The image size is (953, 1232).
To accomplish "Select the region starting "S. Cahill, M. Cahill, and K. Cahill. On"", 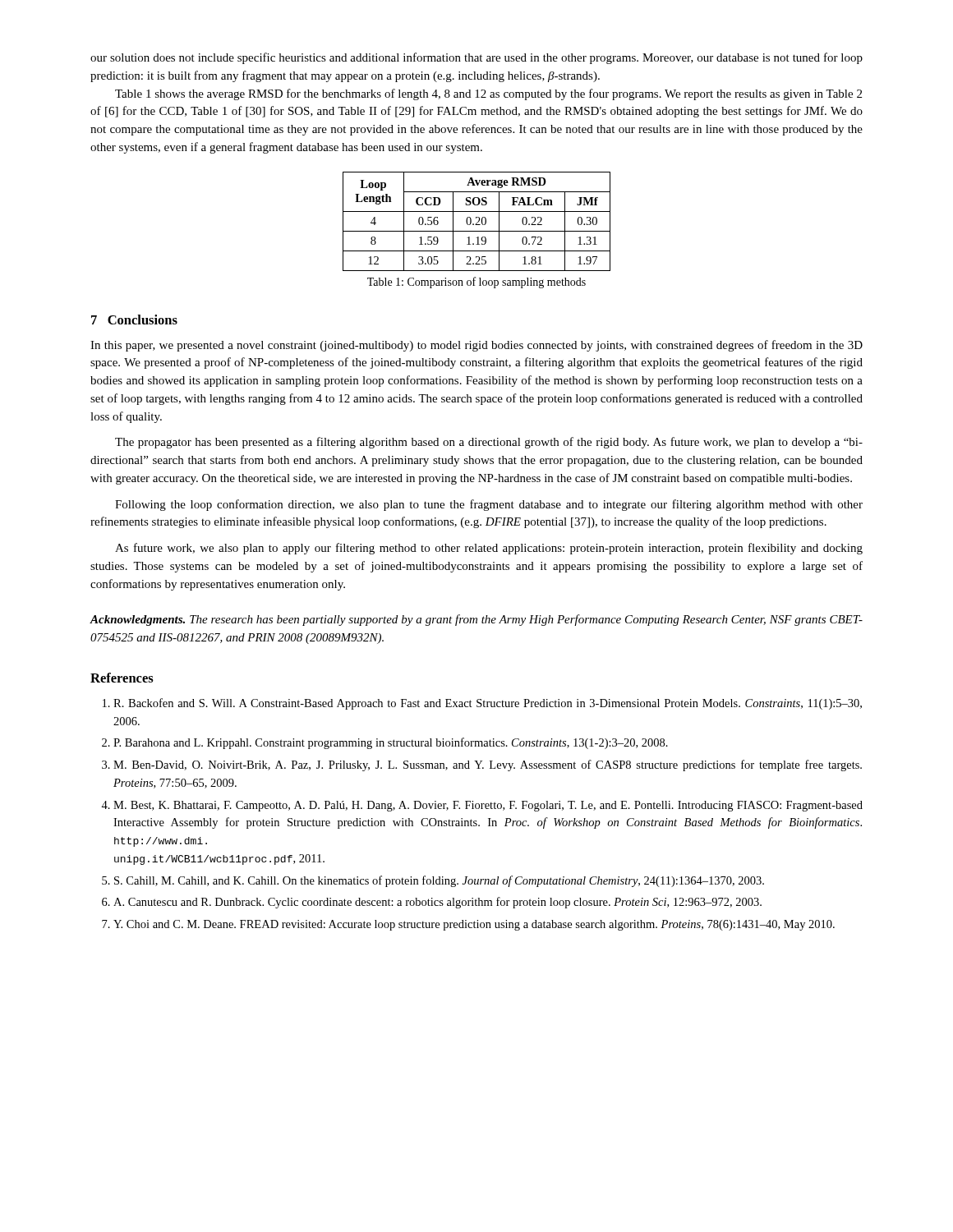I will pos(439,880).
